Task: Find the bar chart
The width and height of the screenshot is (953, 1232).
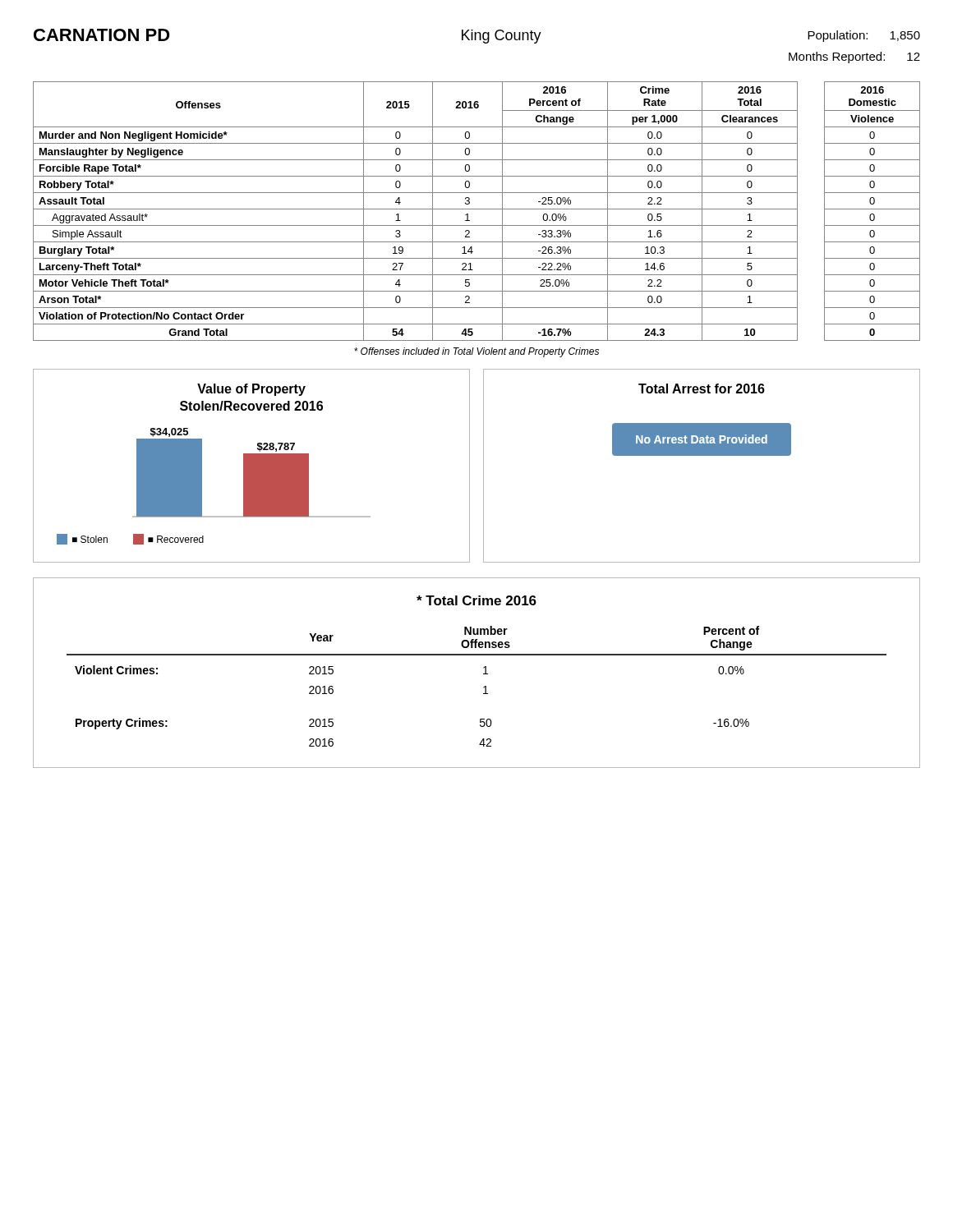Action: pyautogui.click(x=251, y=466)
